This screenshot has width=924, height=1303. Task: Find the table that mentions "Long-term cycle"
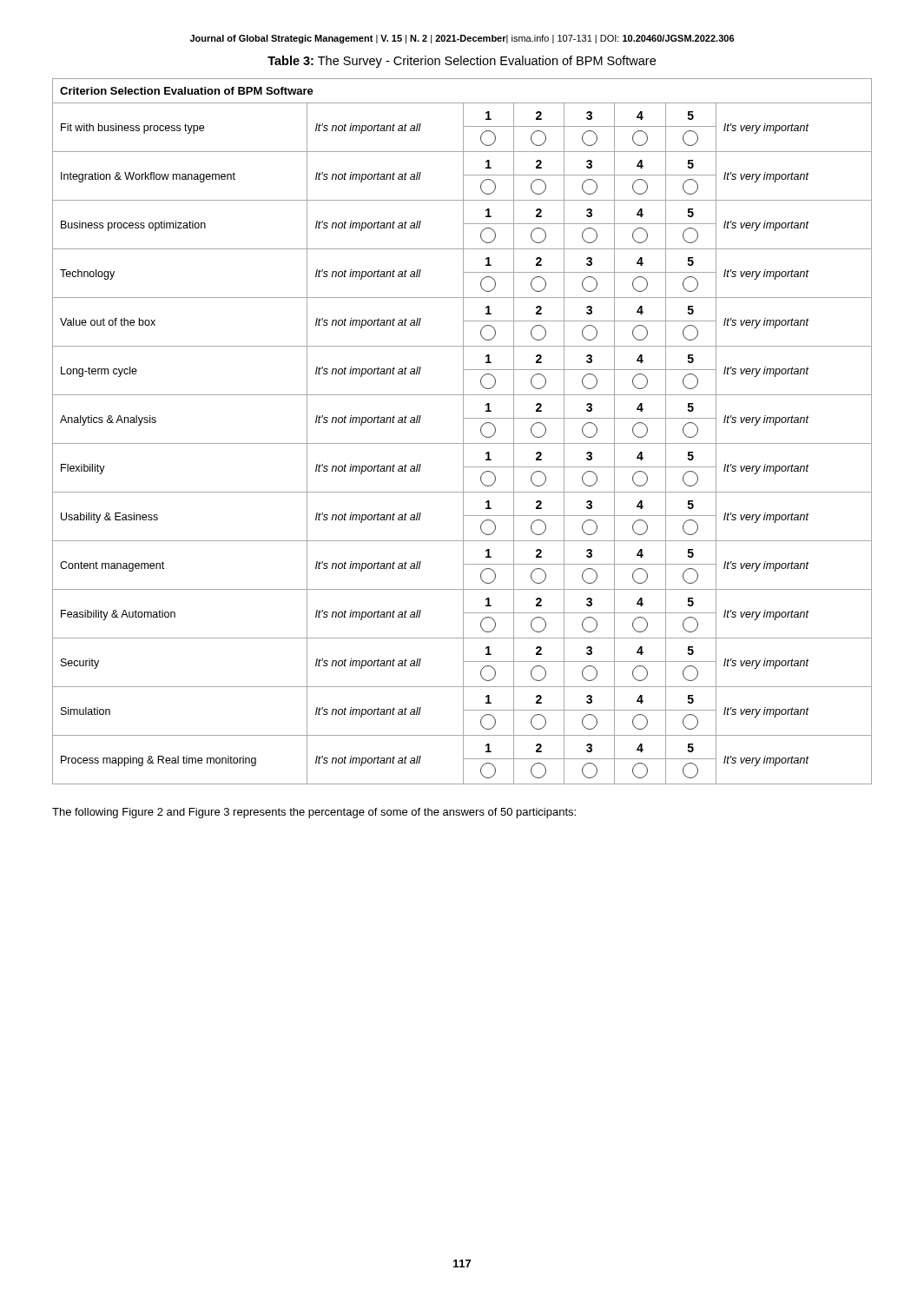[462, 431]
